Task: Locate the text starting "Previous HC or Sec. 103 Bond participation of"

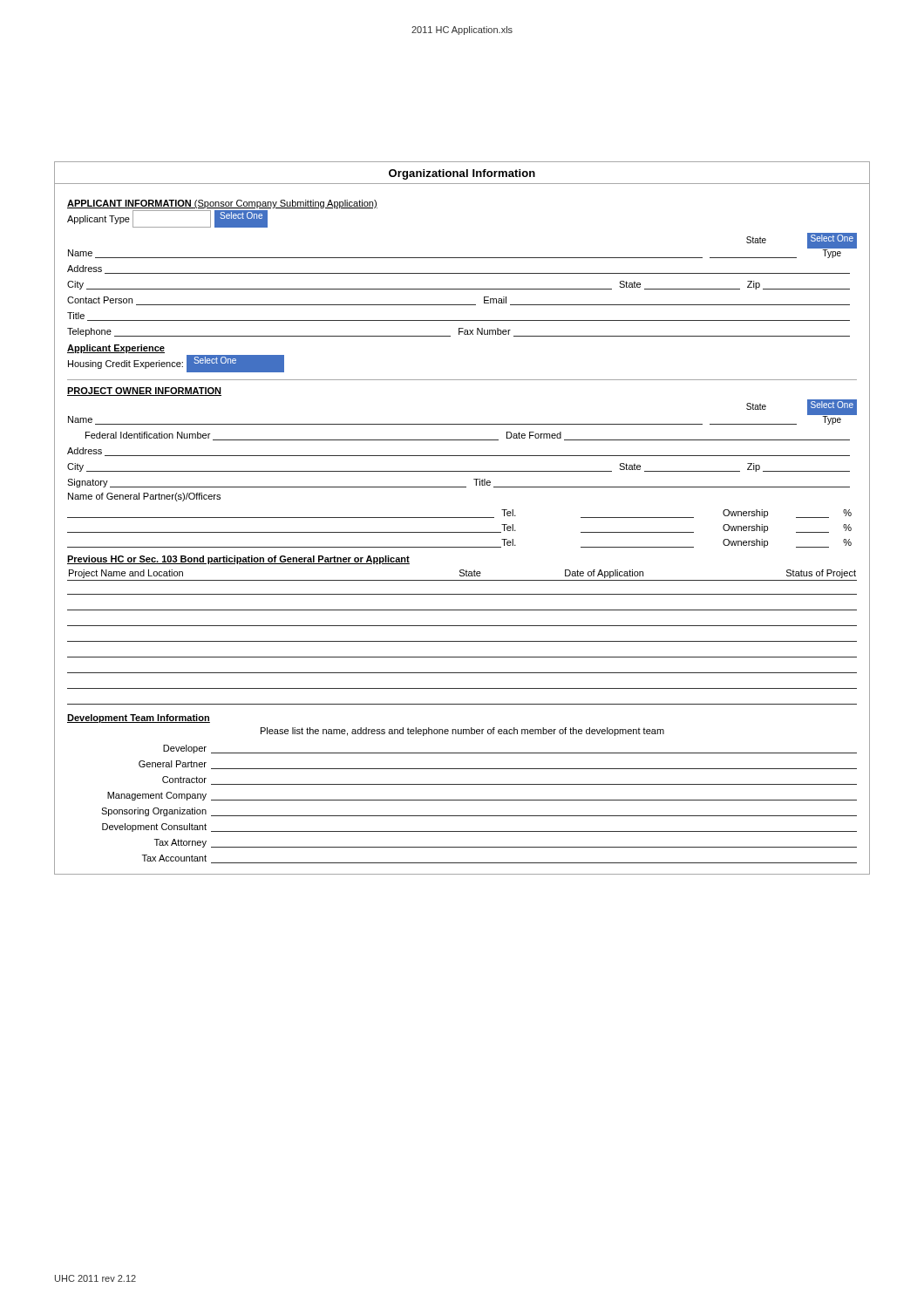Action: click(x=238, y=559)
